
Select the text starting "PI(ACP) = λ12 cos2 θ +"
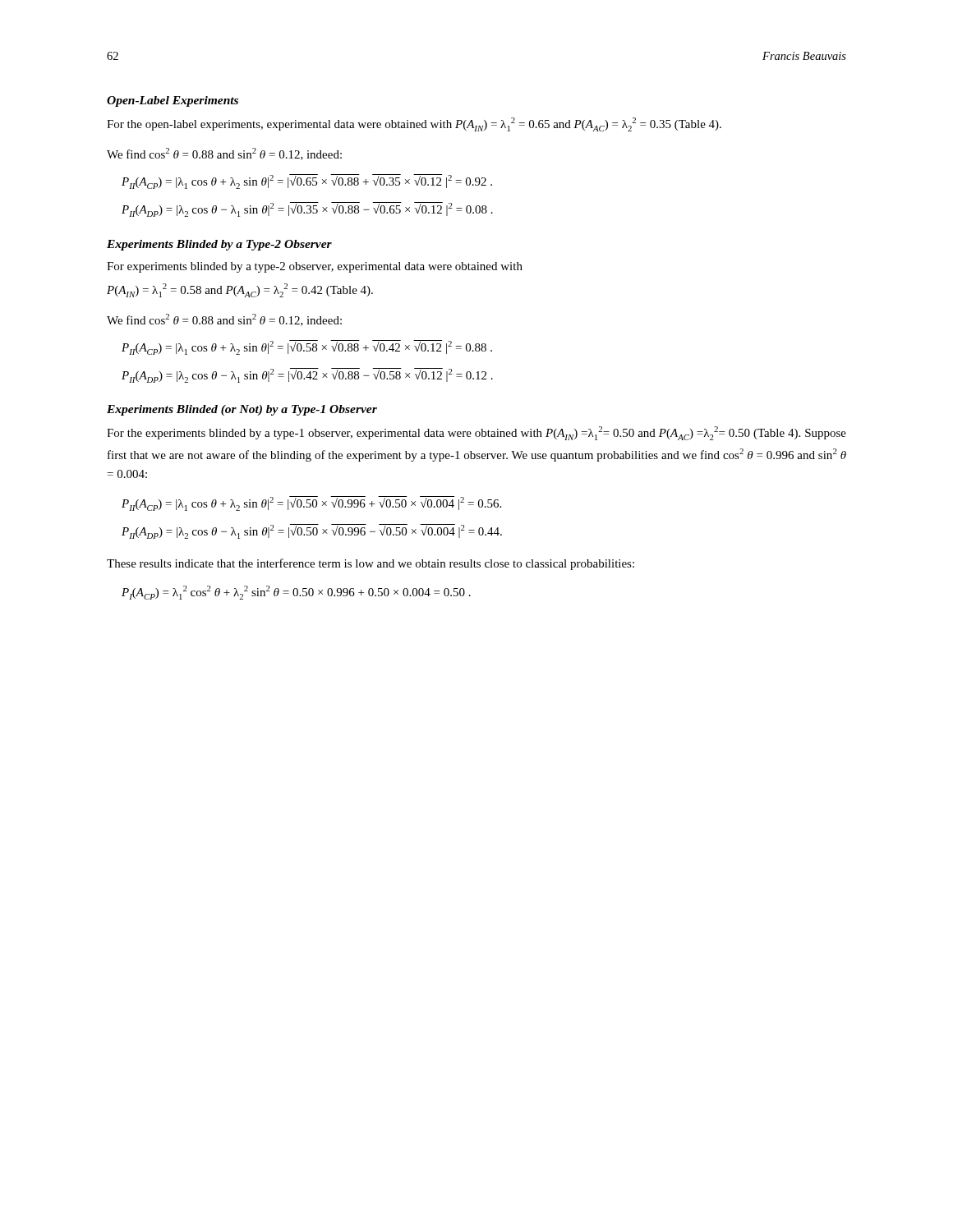[x=296, y=592]
